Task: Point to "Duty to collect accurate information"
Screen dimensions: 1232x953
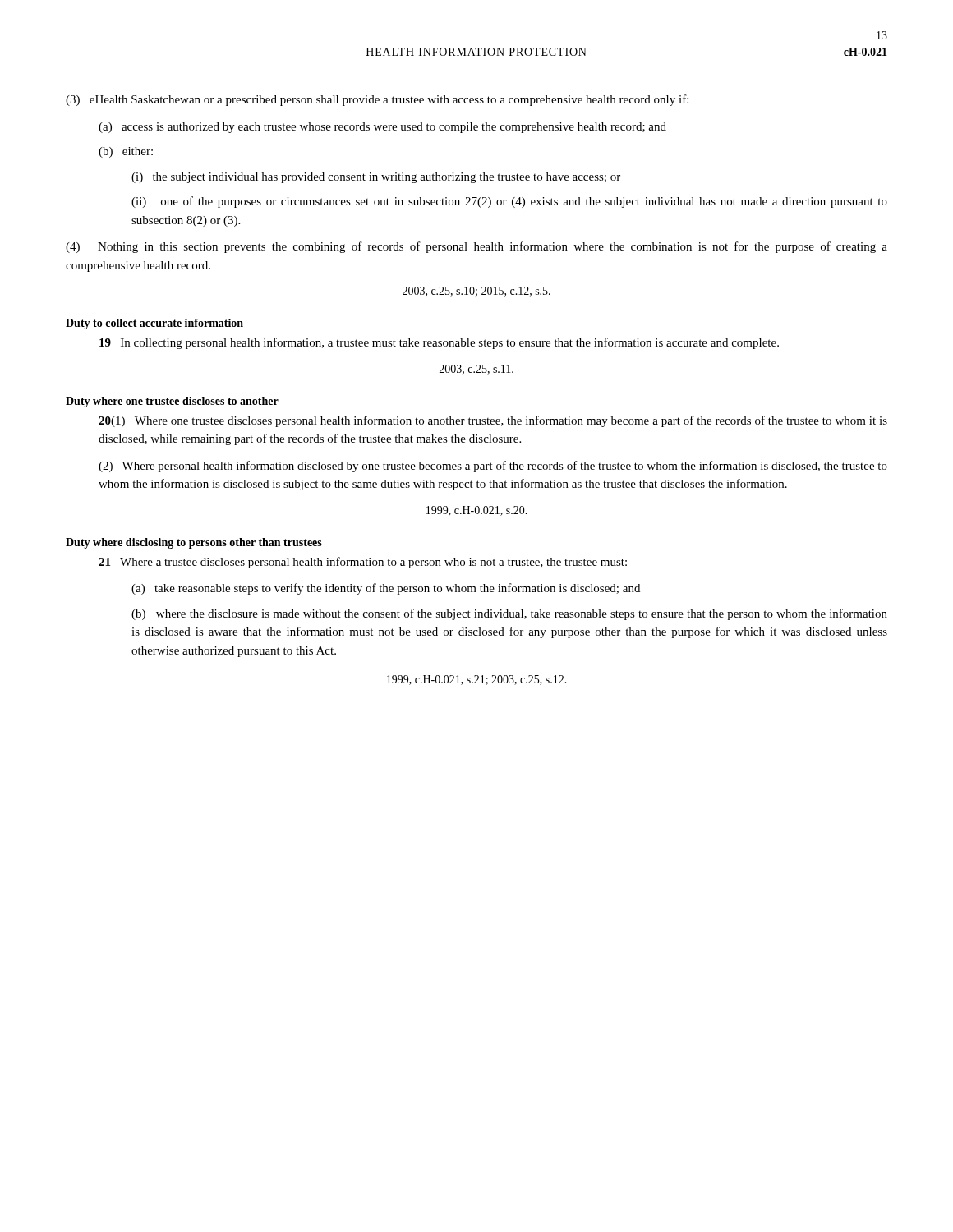Action: click(155, 323)
